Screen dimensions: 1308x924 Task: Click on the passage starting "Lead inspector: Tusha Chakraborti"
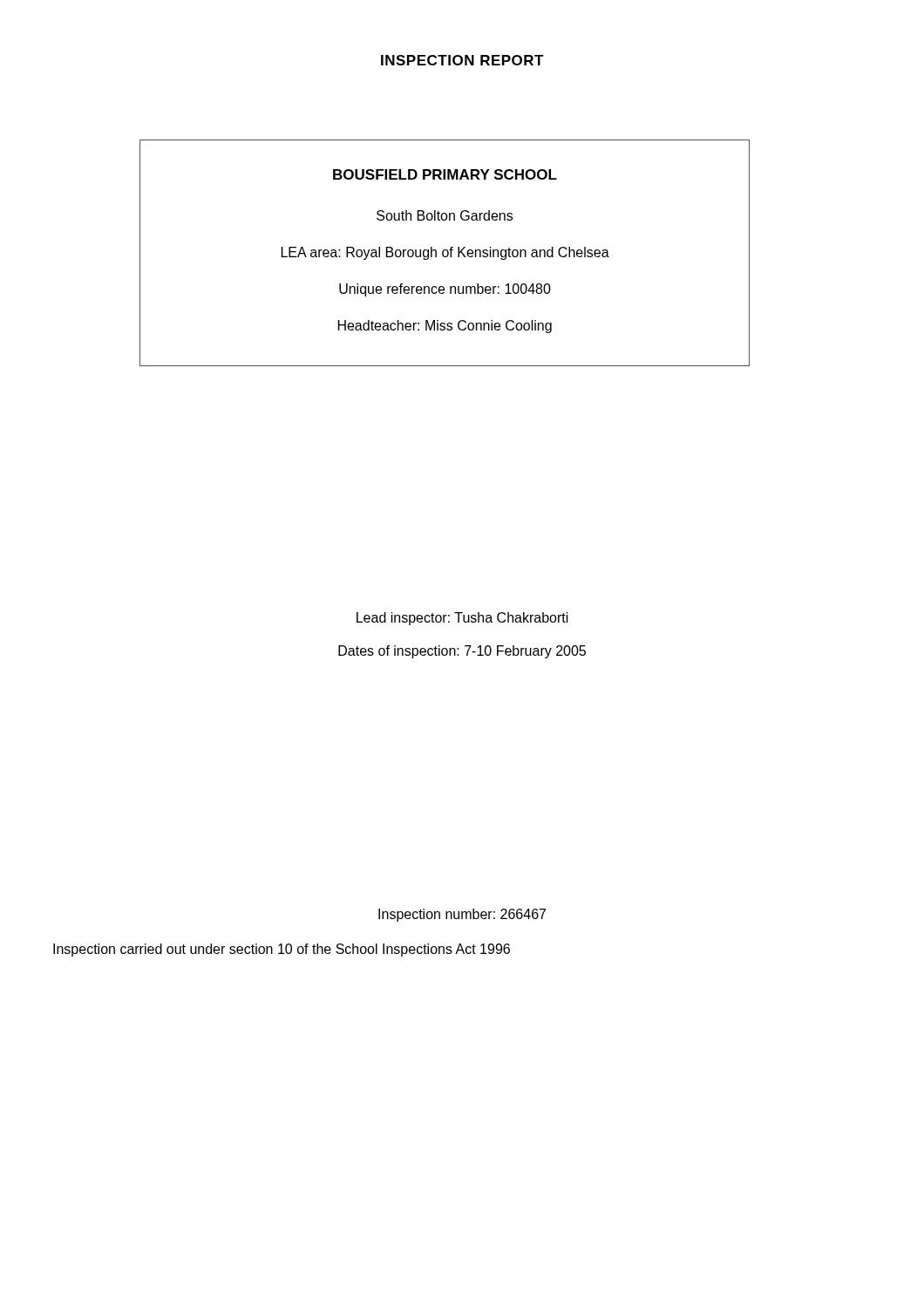(462, 618)
